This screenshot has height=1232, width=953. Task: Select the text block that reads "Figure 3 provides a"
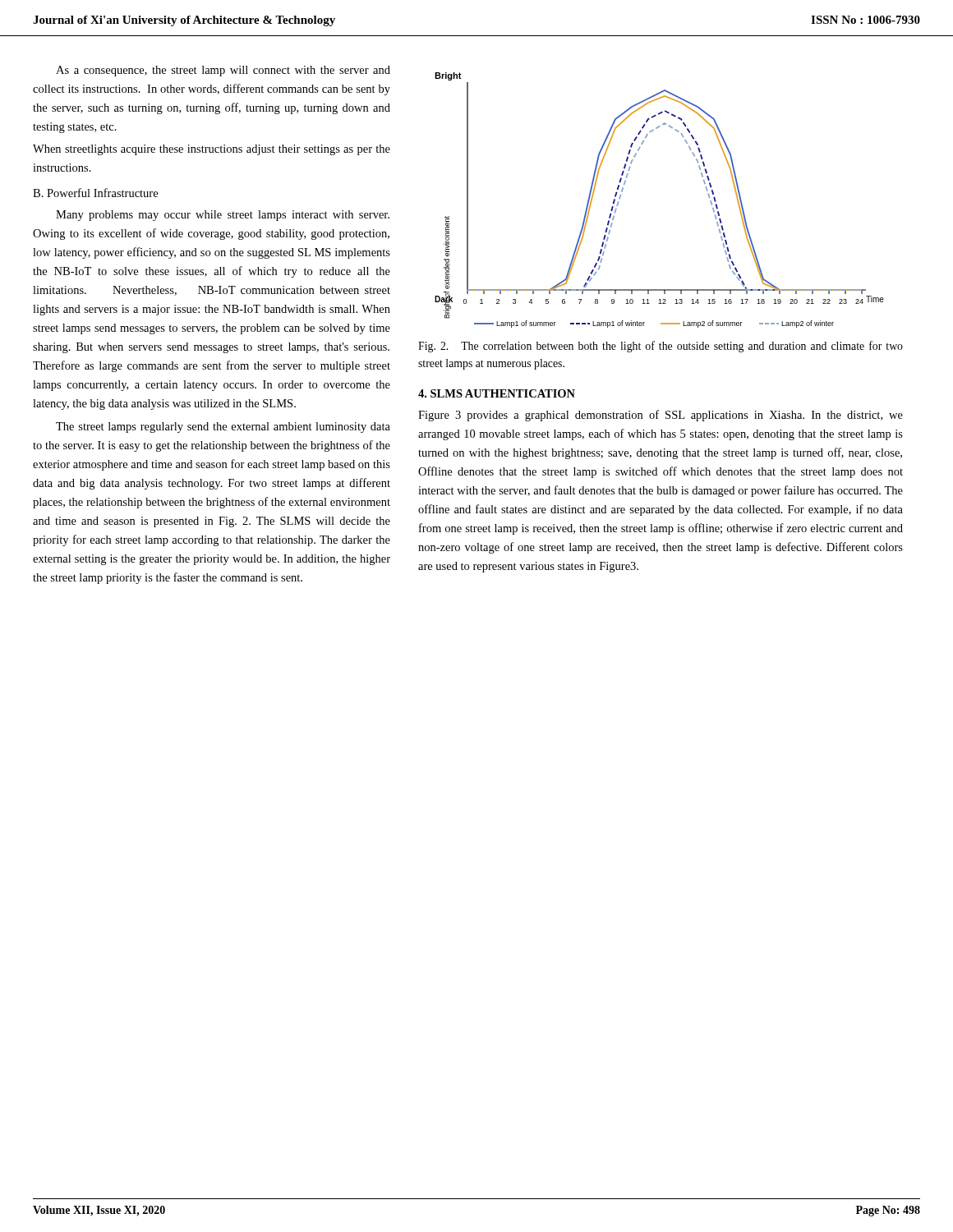[661, 490]
